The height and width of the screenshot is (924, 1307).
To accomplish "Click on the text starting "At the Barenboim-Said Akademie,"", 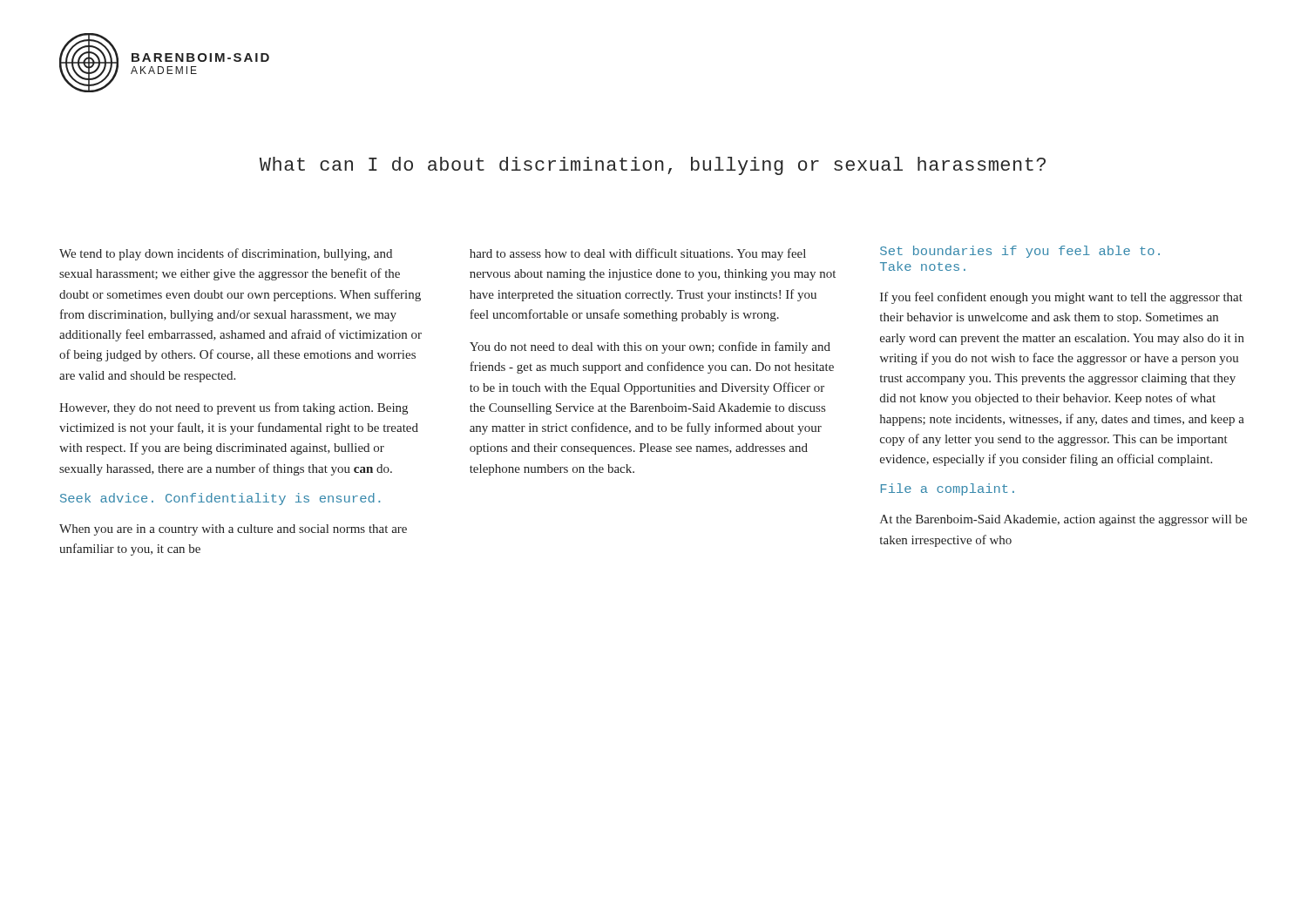I will point(1064,530).
